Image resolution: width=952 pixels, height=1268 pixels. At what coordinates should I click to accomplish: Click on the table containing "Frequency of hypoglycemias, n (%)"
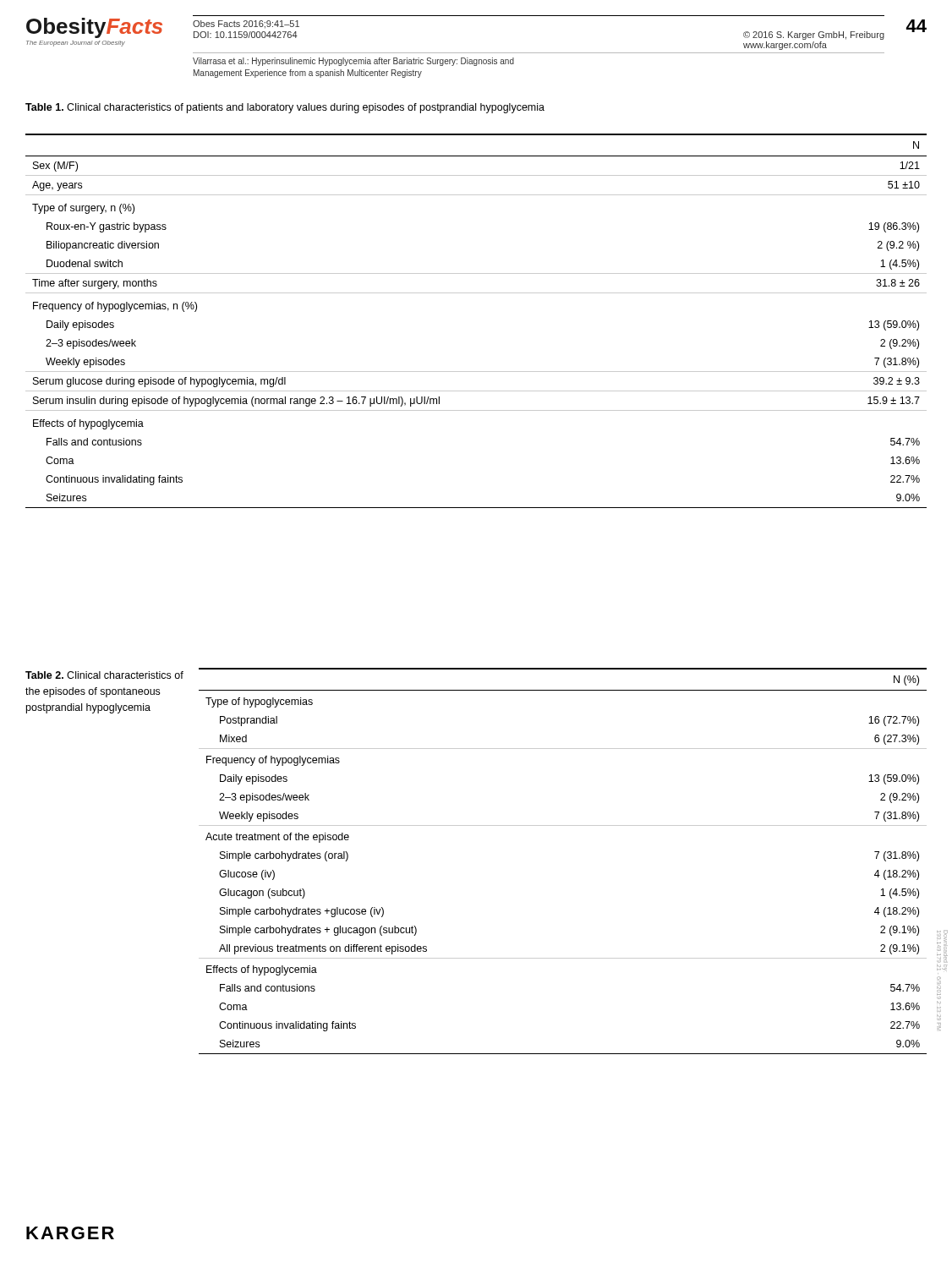pos(476,321)
